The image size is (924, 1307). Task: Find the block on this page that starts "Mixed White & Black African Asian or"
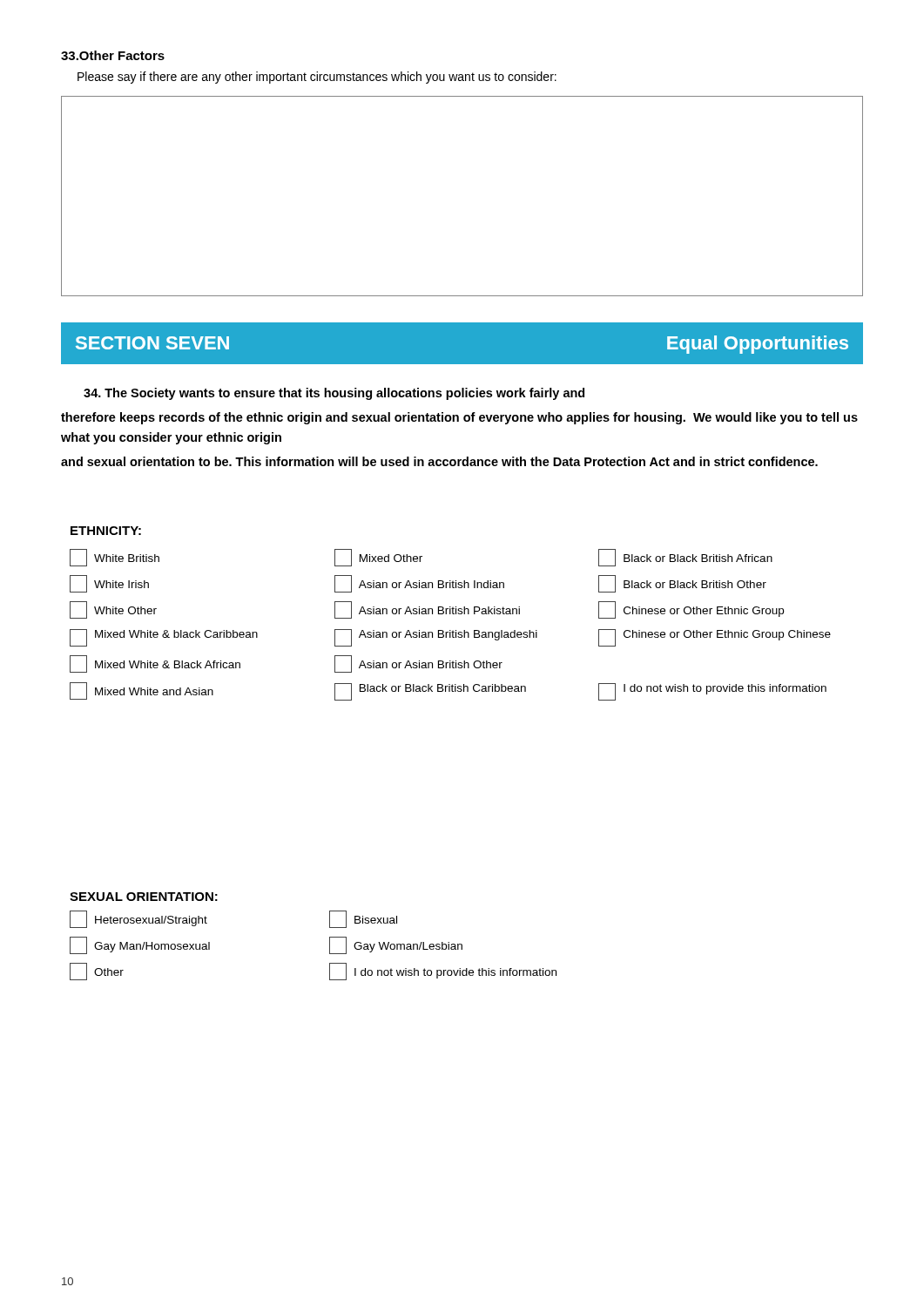pos(466,664)
